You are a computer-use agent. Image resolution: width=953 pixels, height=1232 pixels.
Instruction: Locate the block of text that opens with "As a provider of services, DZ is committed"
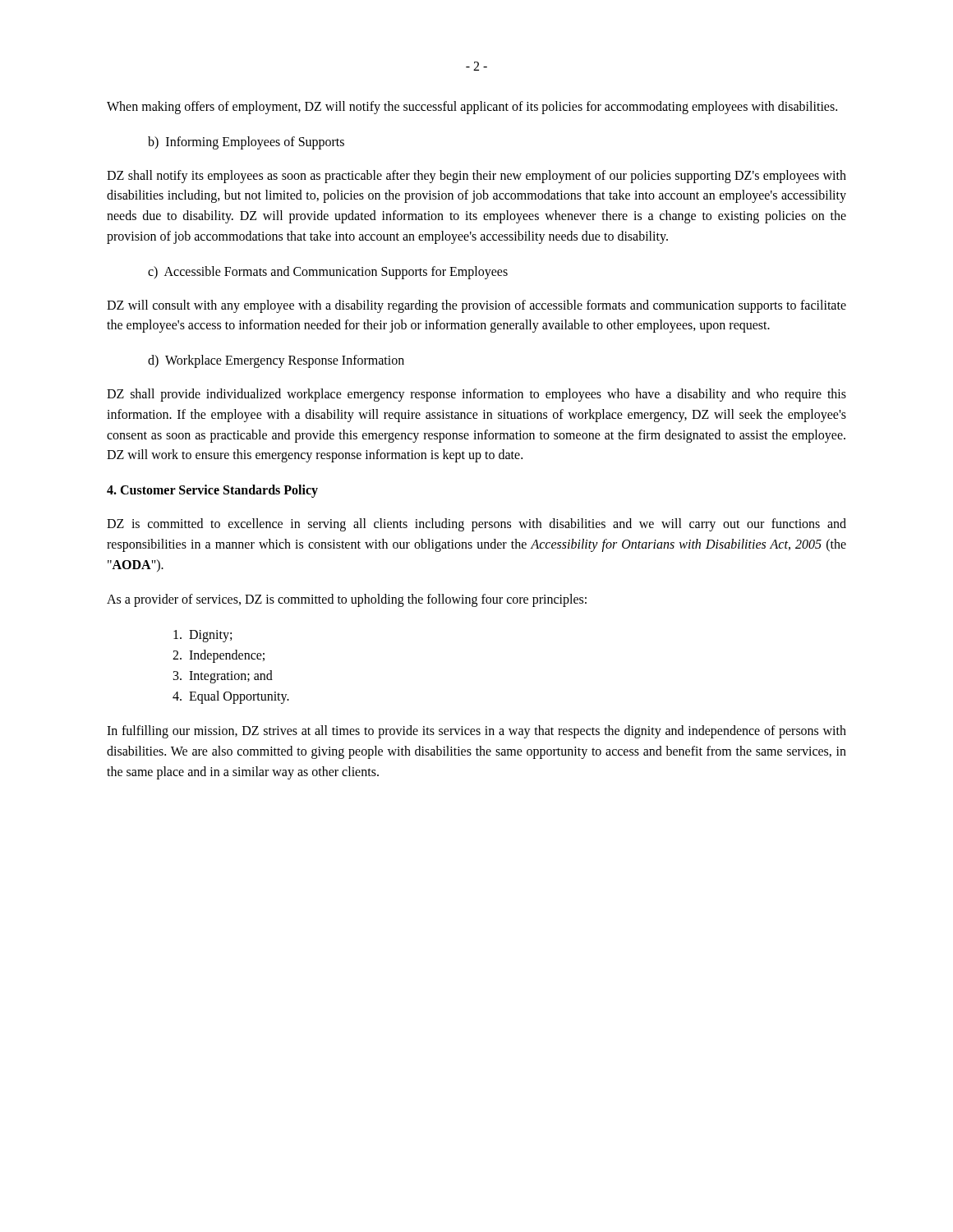pos(347,599)
